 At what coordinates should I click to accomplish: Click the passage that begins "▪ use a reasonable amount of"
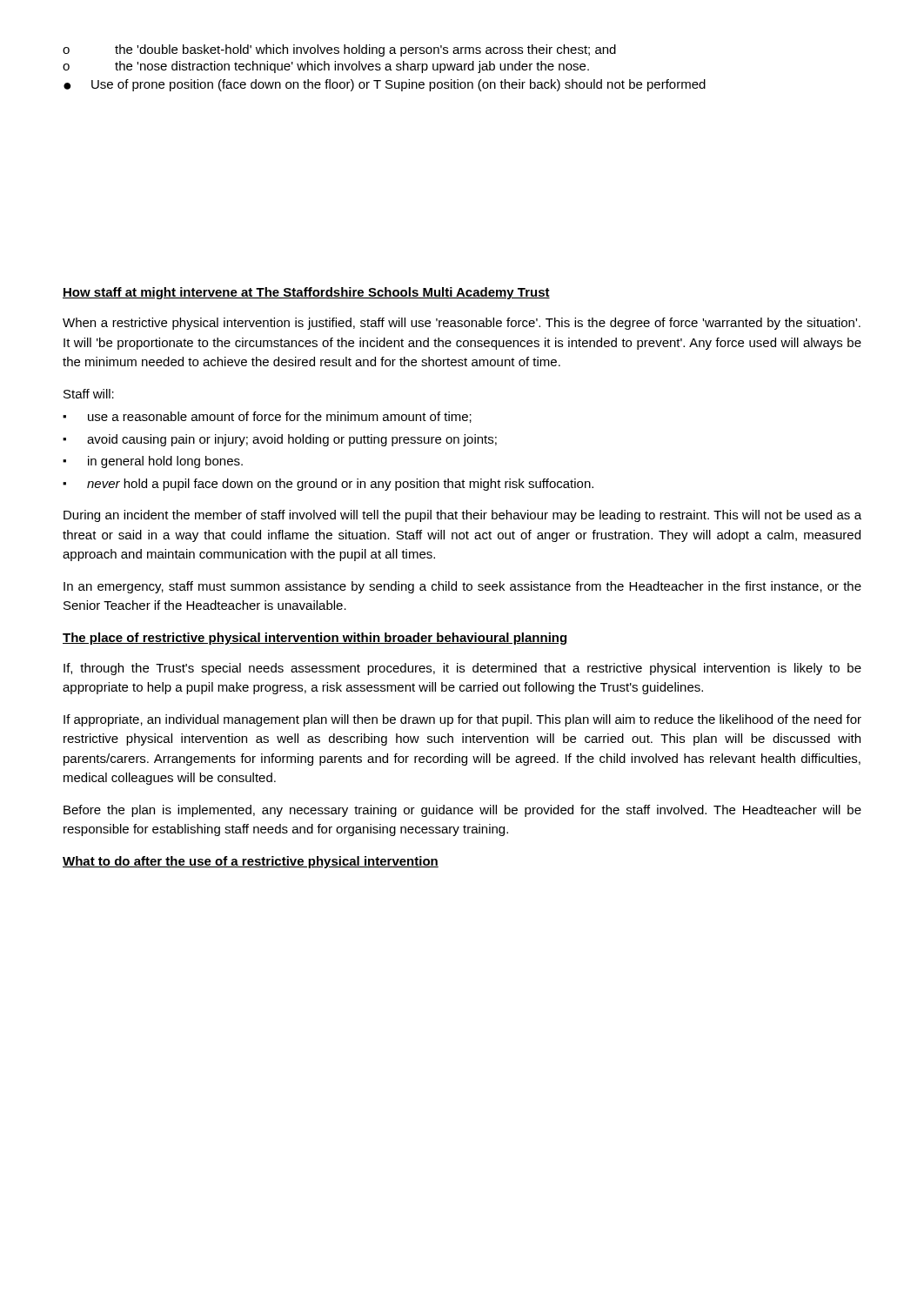[x=462, y=417]
